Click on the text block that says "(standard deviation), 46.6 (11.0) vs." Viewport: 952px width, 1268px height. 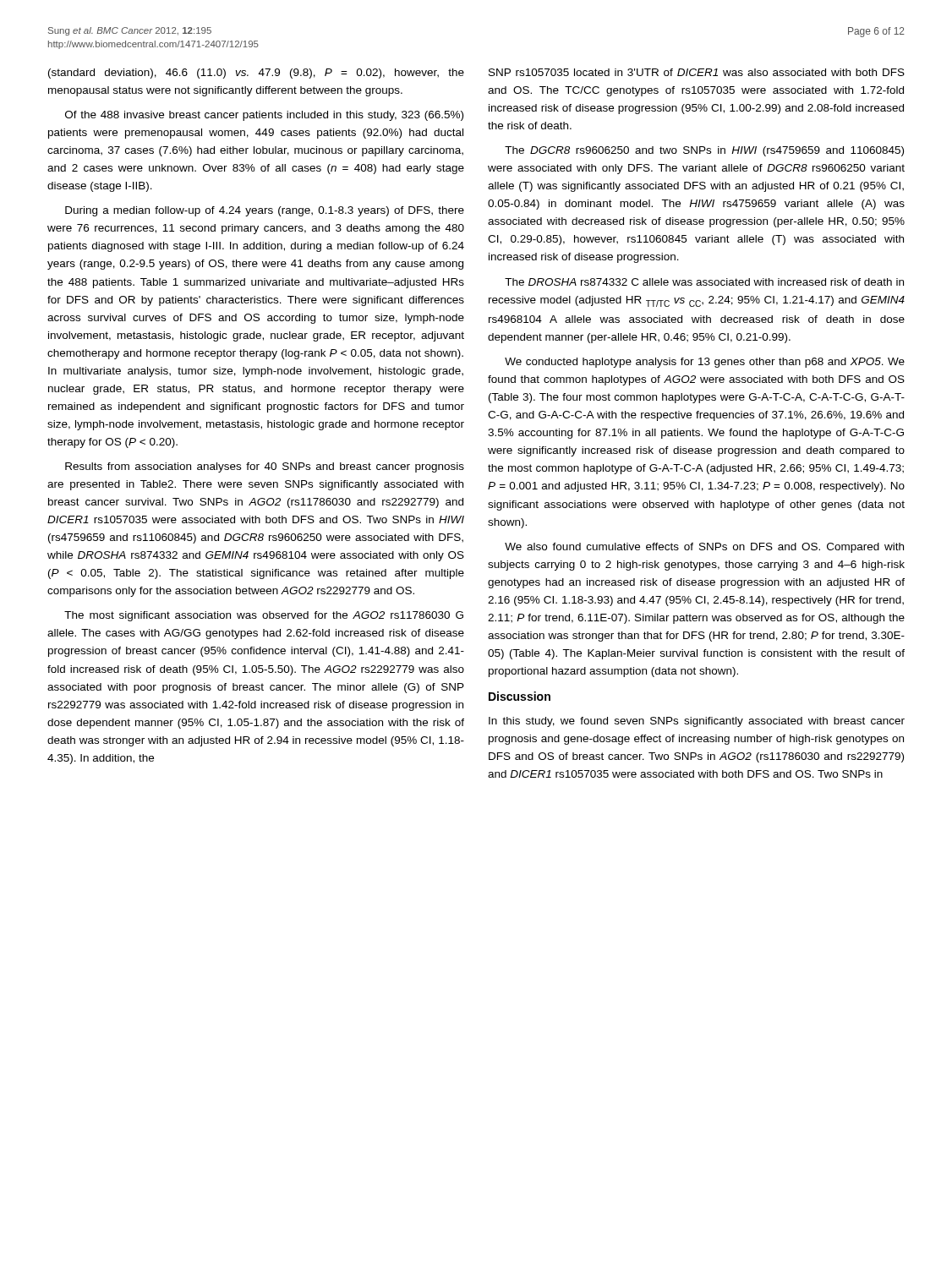(x=256, y=415)
